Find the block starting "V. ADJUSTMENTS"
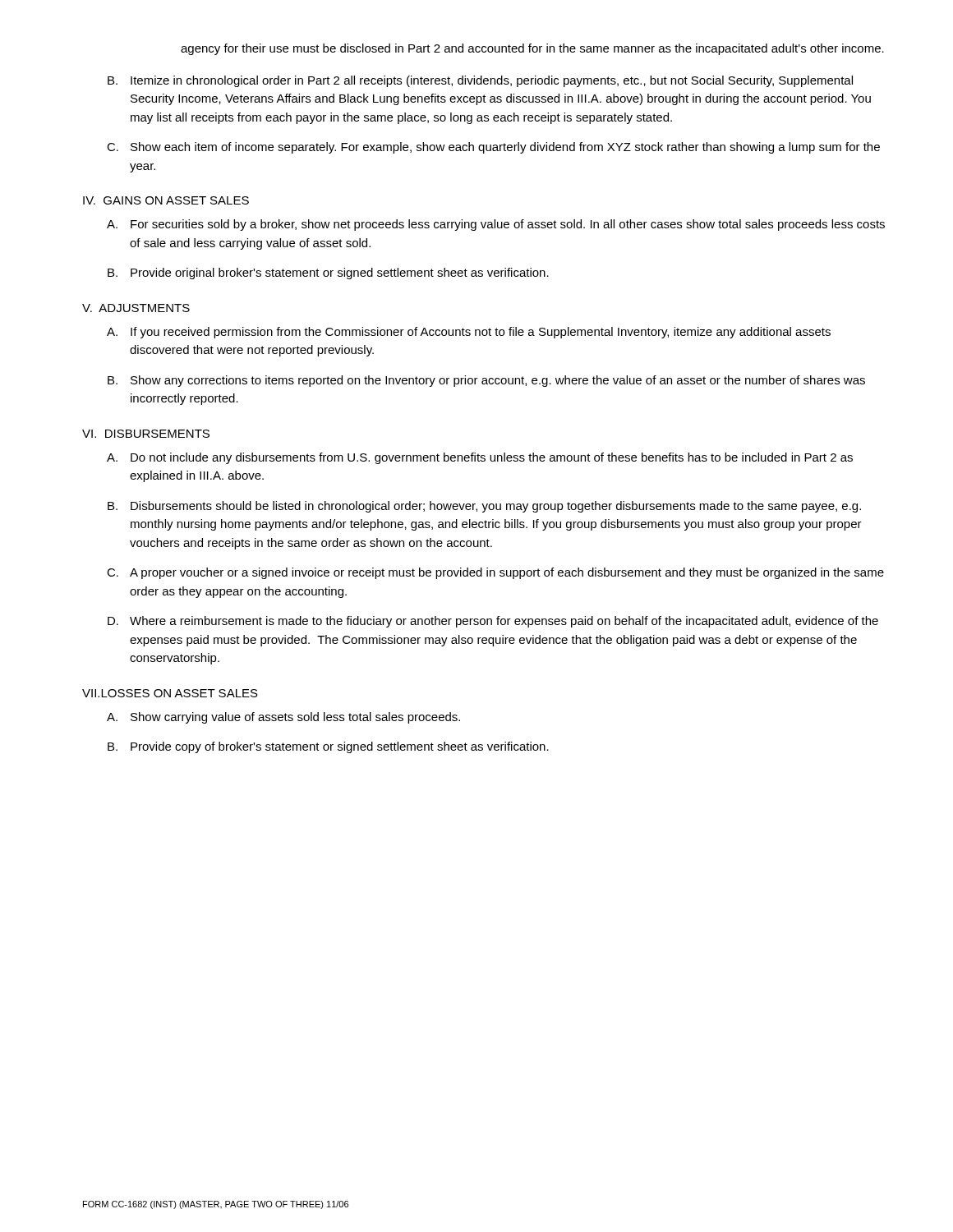This screenshot has width=953, height=1232. [136, 307]
